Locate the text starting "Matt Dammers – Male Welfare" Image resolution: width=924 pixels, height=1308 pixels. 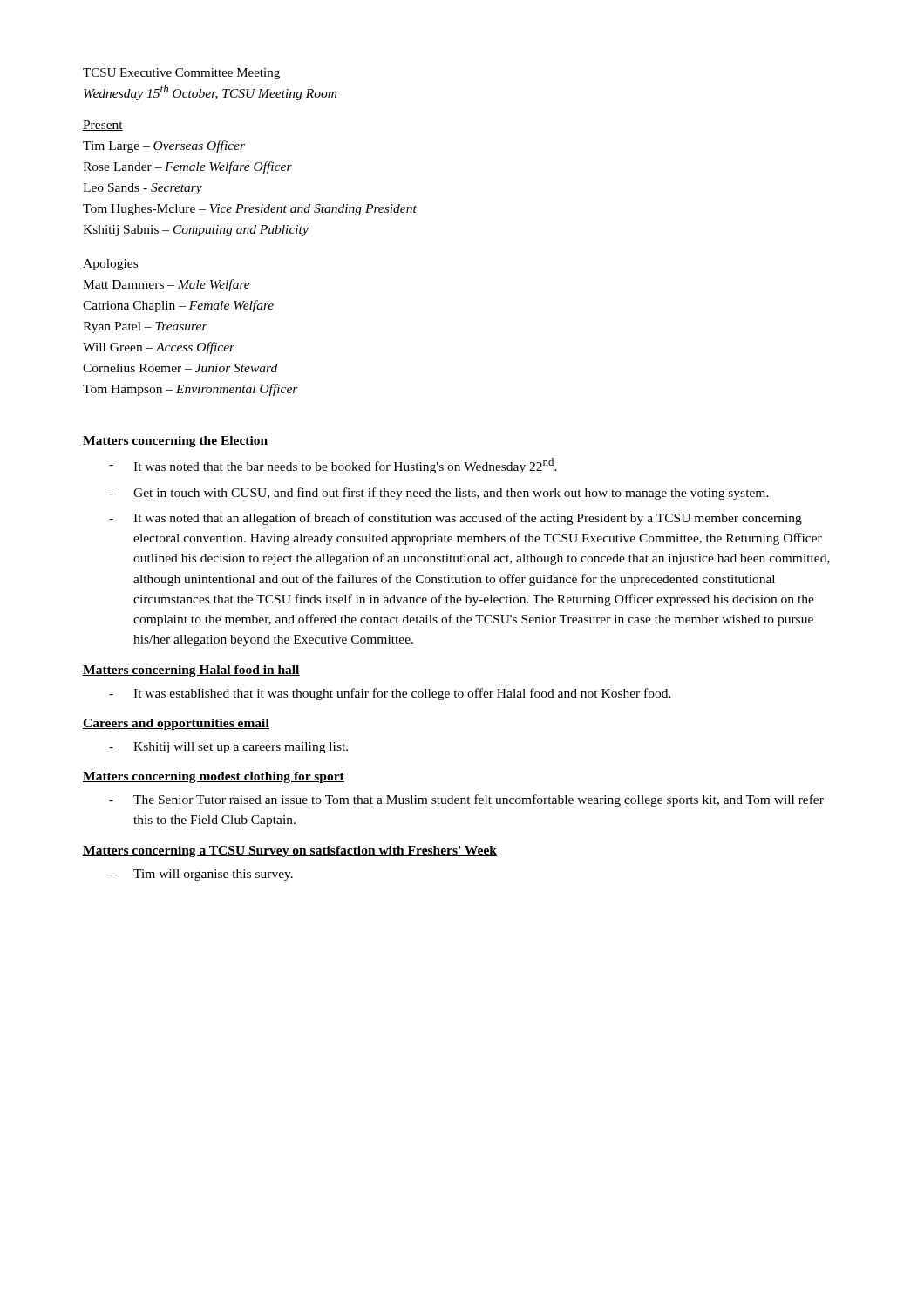[166, 284]
